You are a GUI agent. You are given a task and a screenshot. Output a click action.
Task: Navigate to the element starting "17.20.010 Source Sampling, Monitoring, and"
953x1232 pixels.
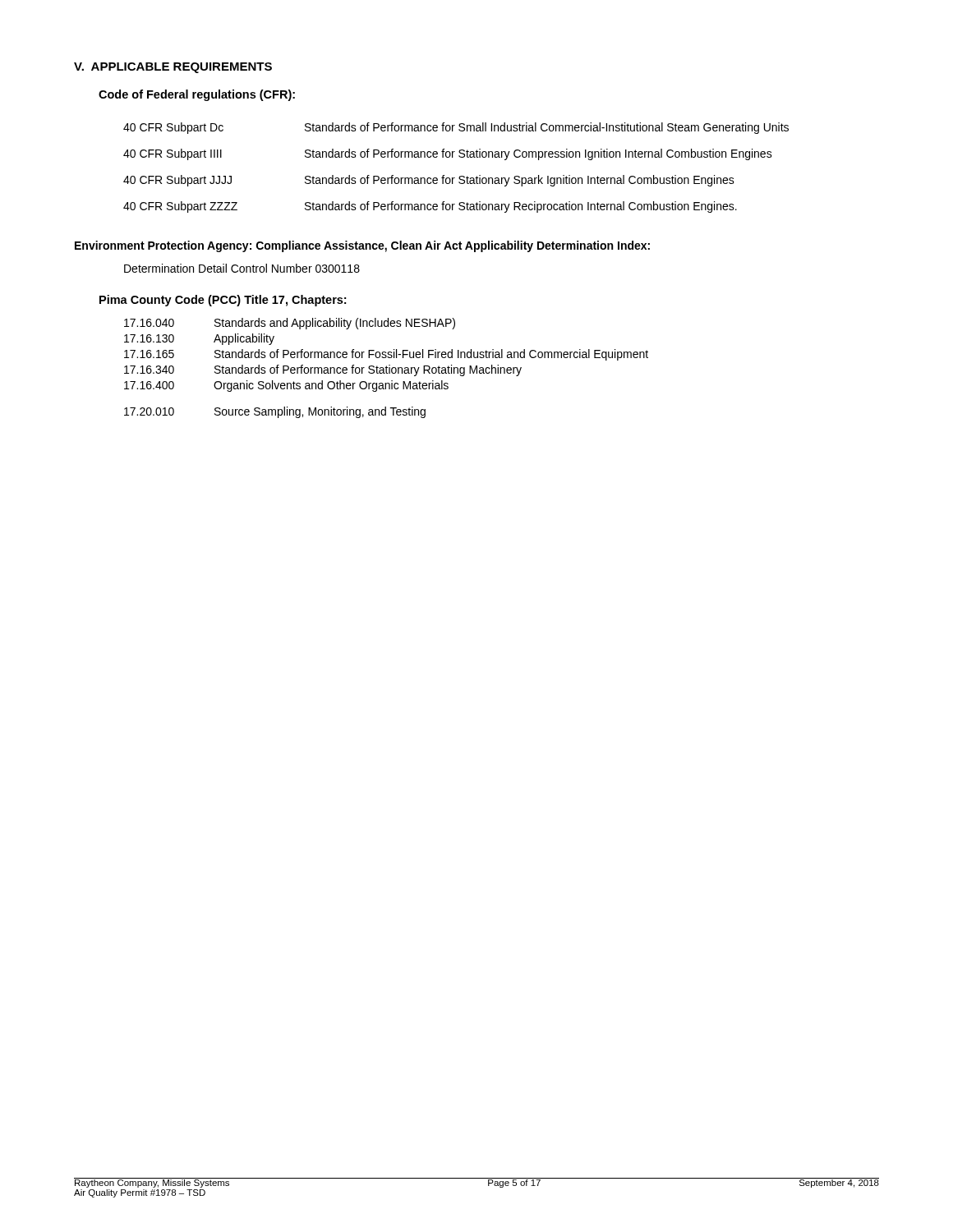(x=275, y=411)
